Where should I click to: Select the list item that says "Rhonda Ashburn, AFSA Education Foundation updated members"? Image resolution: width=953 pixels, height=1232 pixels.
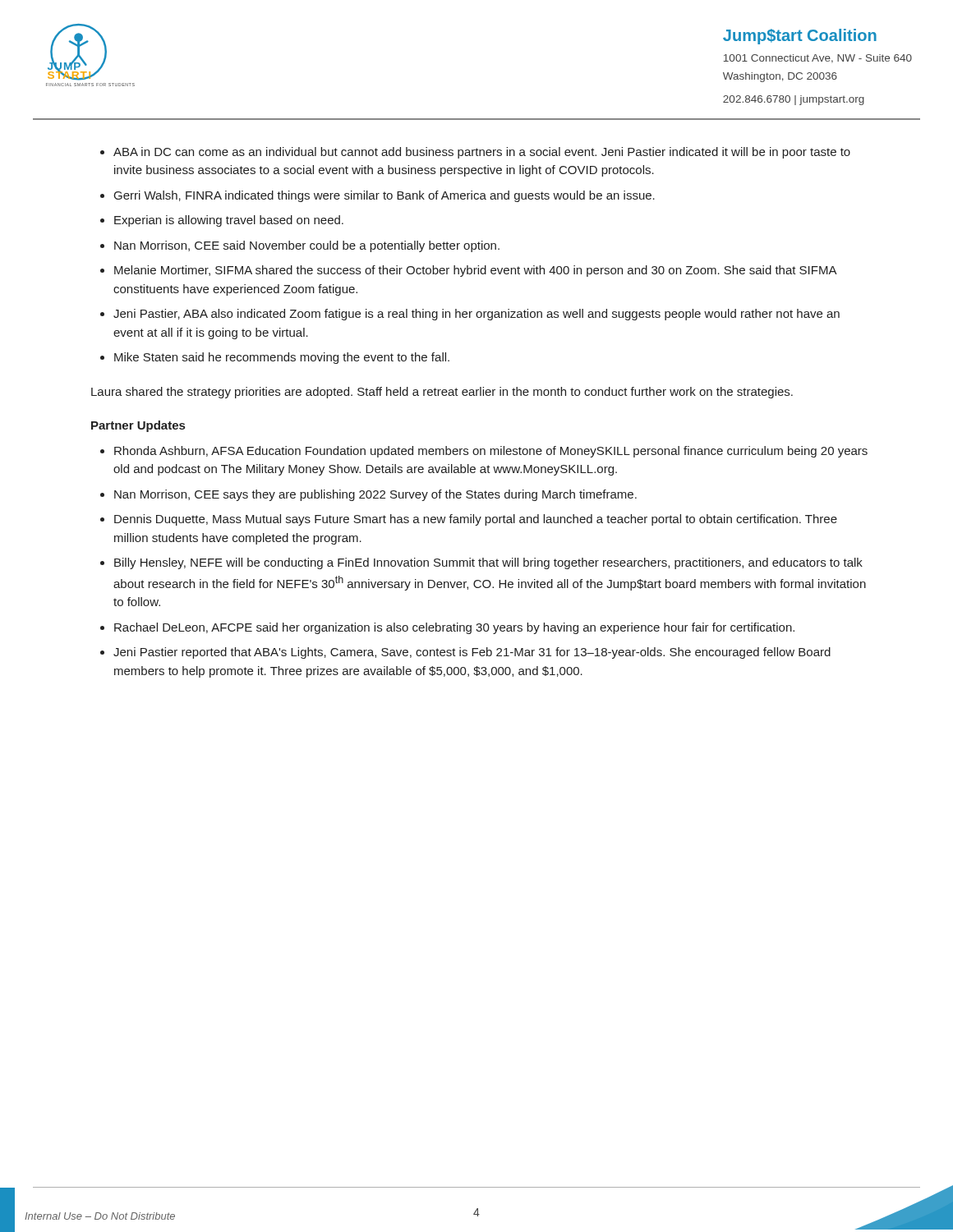[x=491, y=459]
